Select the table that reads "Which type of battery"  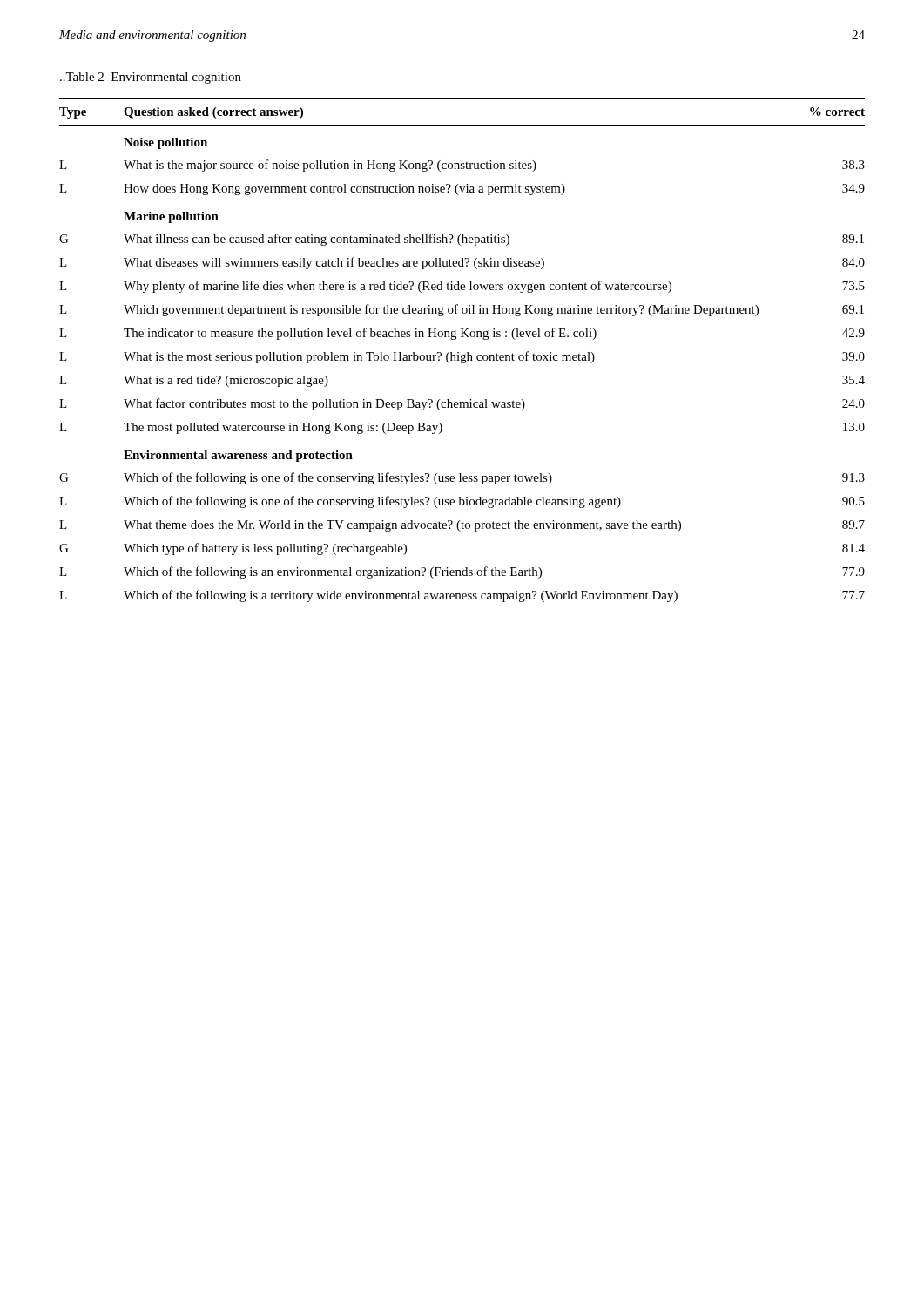(x=462, y=352)
